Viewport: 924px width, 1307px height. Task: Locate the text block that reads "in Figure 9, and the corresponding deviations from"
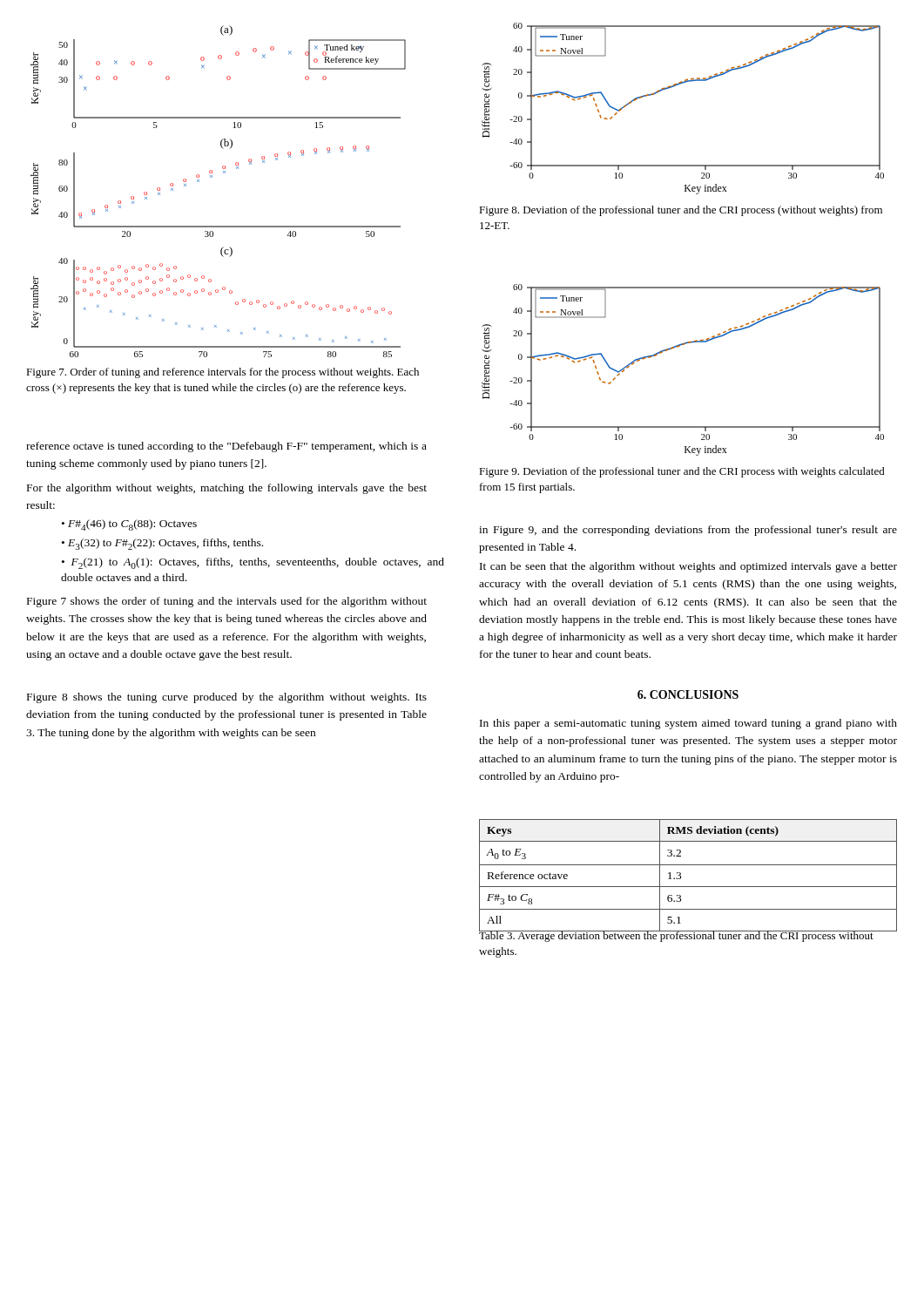(x=688, y=538)
